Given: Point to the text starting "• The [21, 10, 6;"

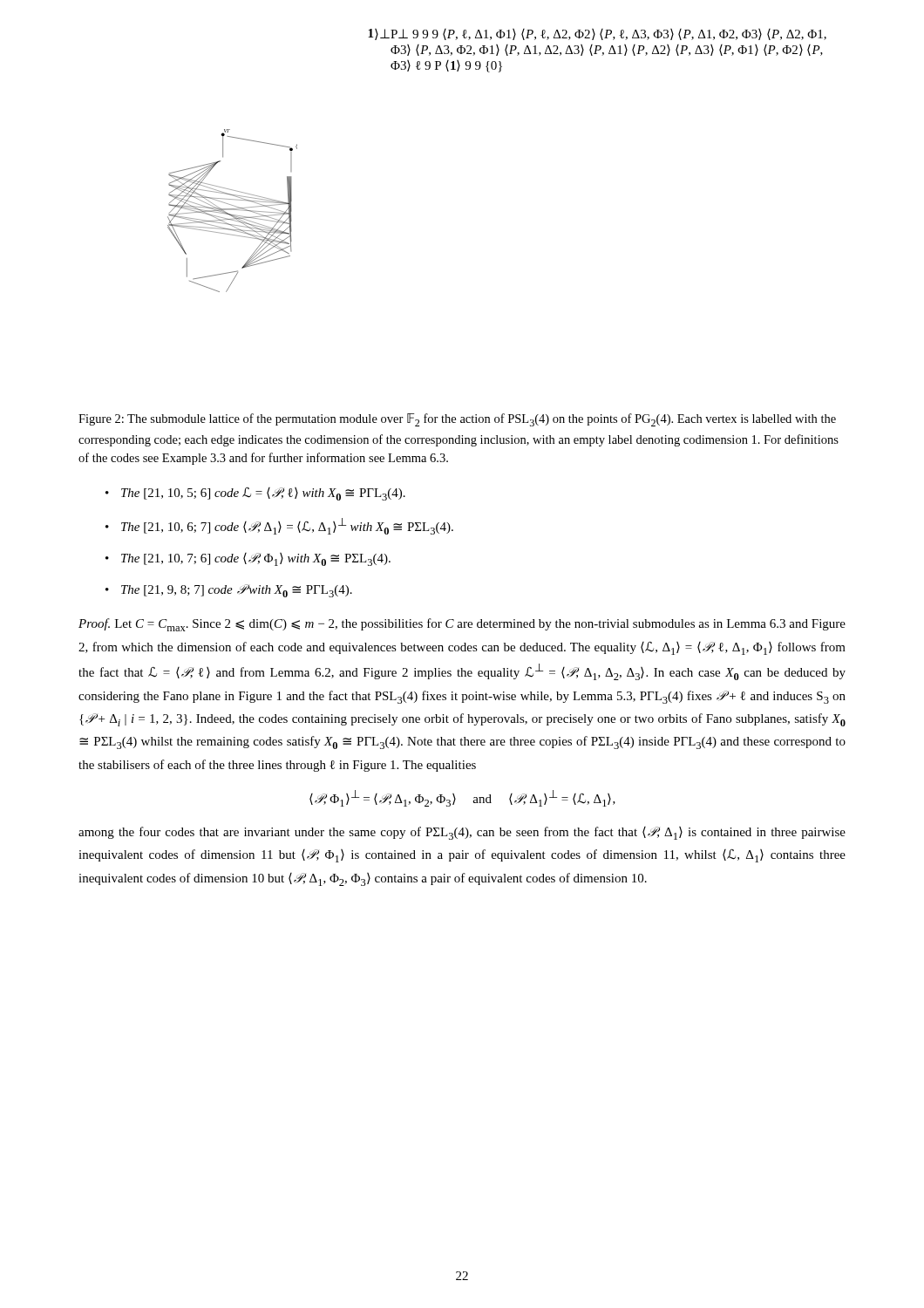Looking at the screenshot, I should (x=279, y=527).
